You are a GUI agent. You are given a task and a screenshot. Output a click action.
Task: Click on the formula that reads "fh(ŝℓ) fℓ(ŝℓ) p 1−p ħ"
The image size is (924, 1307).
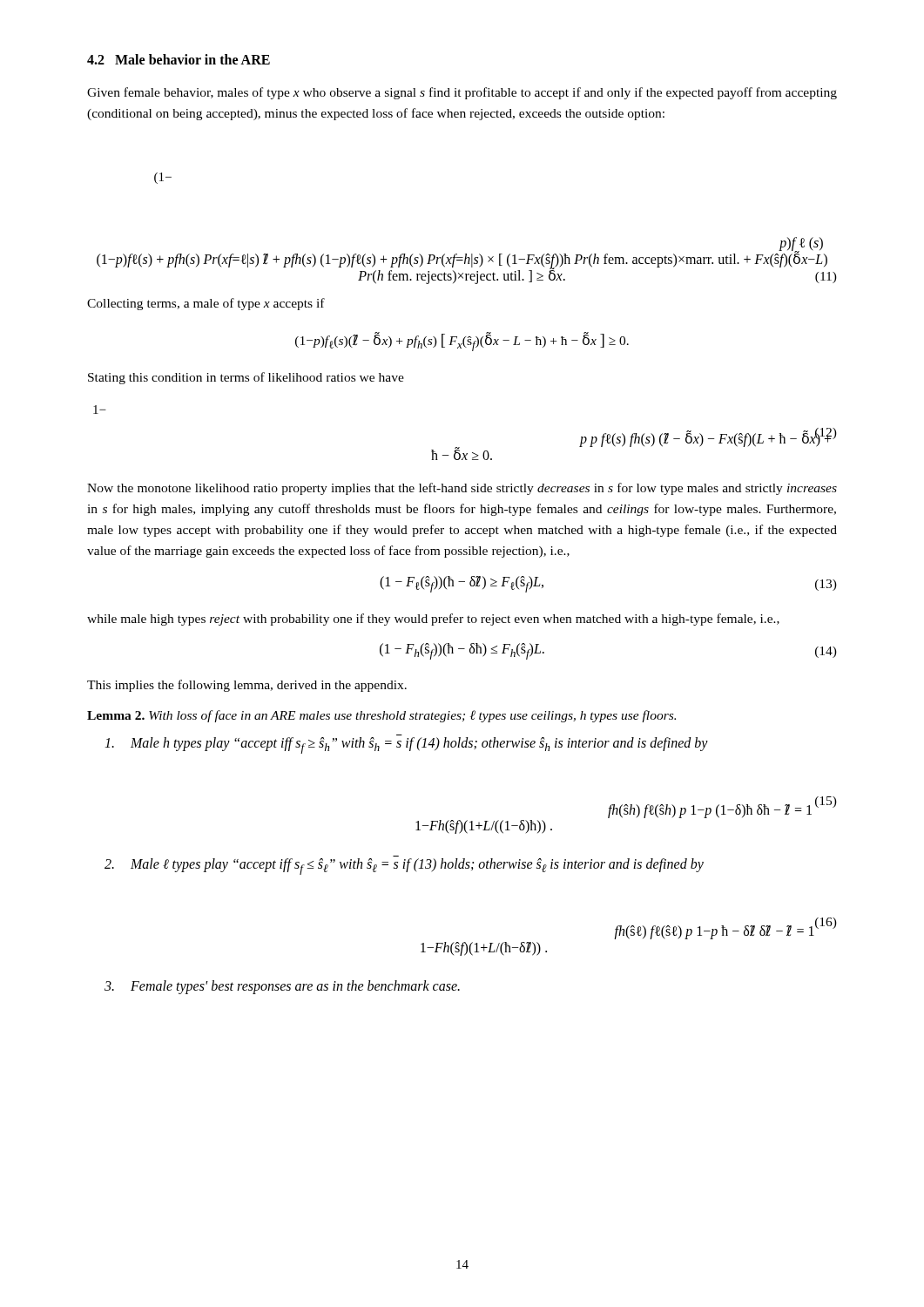[725, 928]
